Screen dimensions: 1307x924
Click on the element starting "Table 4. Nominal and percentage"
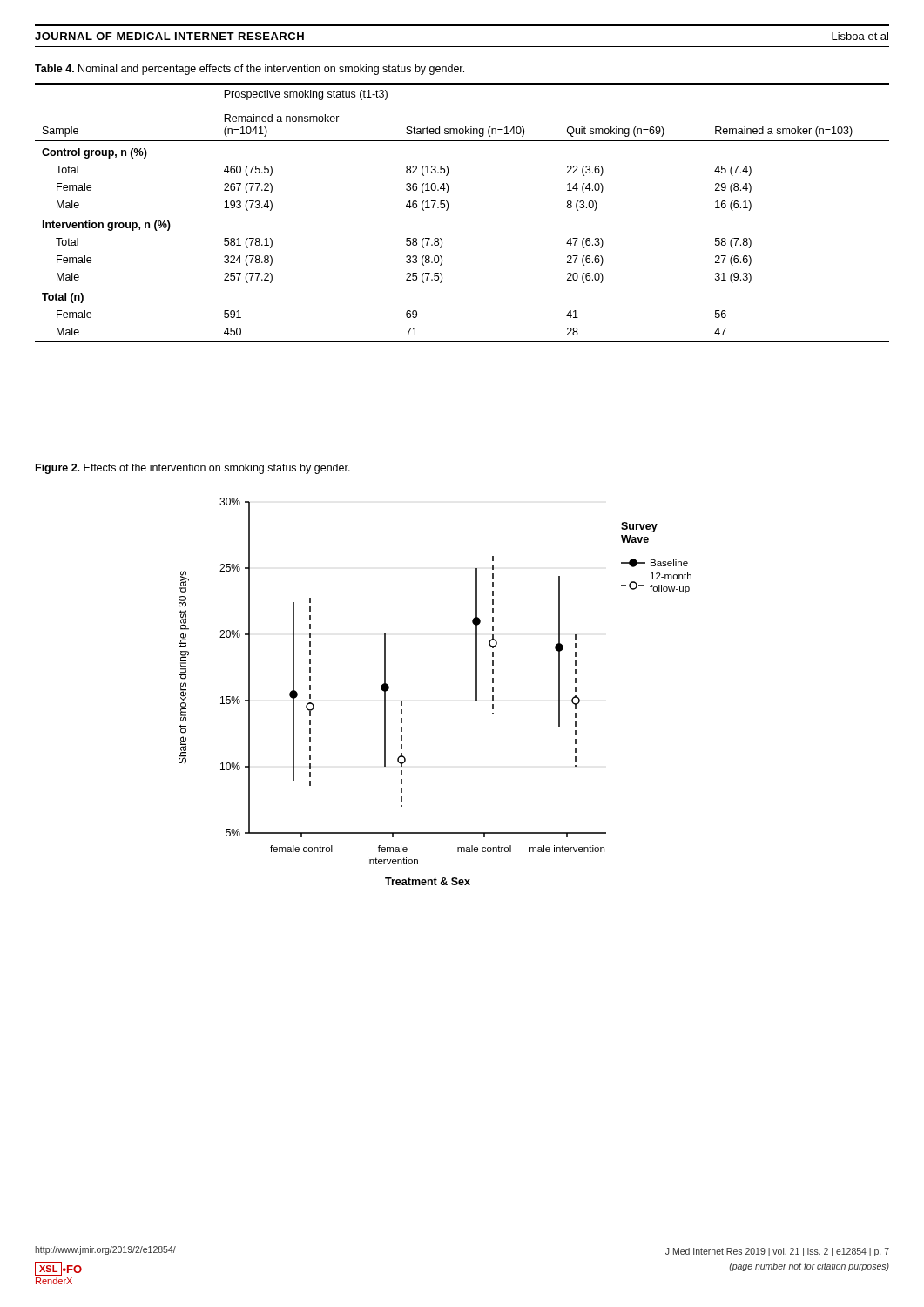tap(250, 69)
